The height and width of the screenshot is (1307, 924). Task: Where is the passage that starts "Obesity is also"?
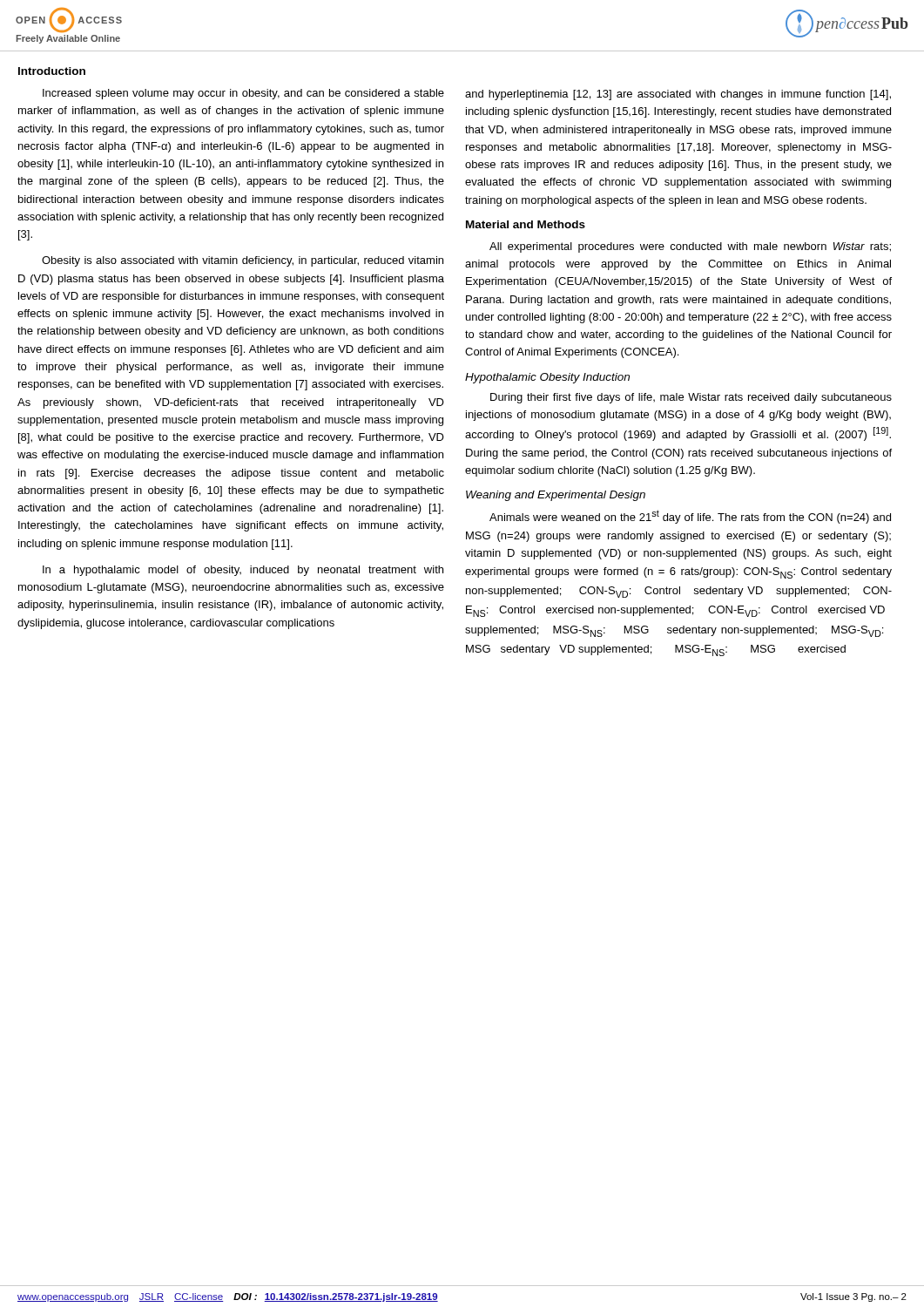[231, 402]
